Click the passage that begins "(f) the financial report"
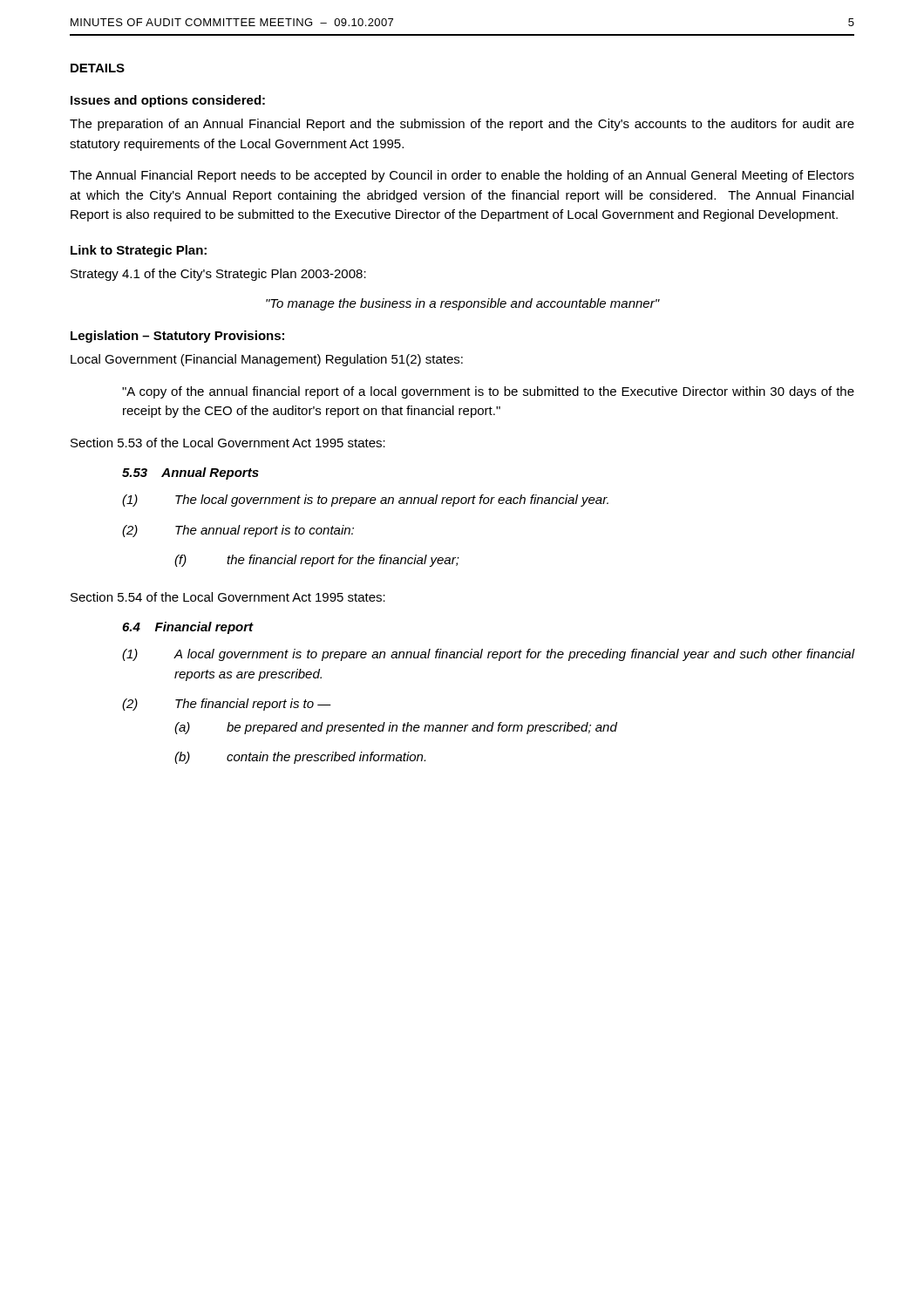924x1308 pixels. 317,561
